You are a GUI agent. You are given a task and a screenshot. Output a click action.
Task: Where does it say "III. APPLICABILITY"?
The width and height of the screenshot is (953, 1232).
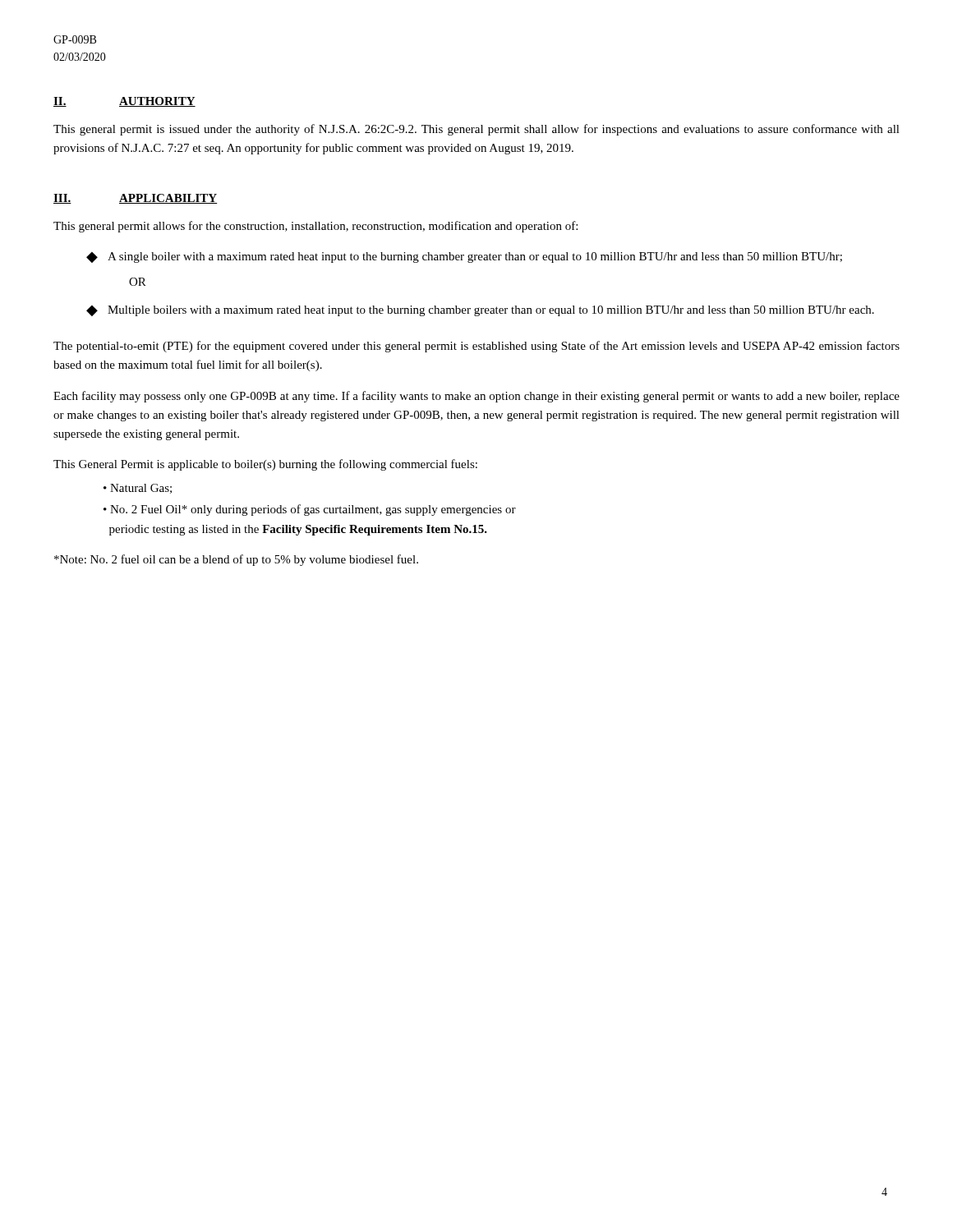(135, 198)
